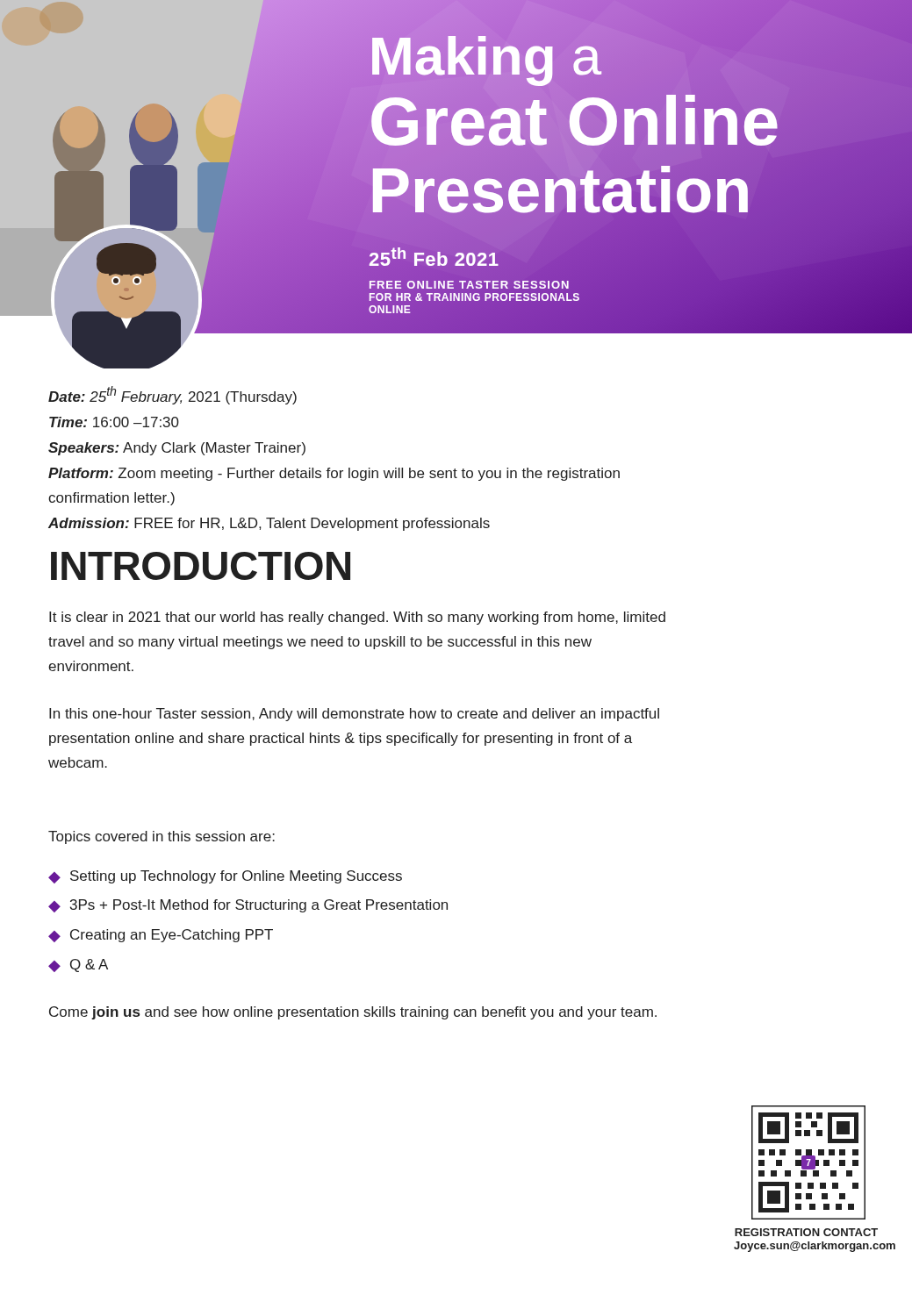Select the text block starting "REGISTRATION CONTACT Joyce.sun@clarkmorgan.com"

pos(806,1239)
